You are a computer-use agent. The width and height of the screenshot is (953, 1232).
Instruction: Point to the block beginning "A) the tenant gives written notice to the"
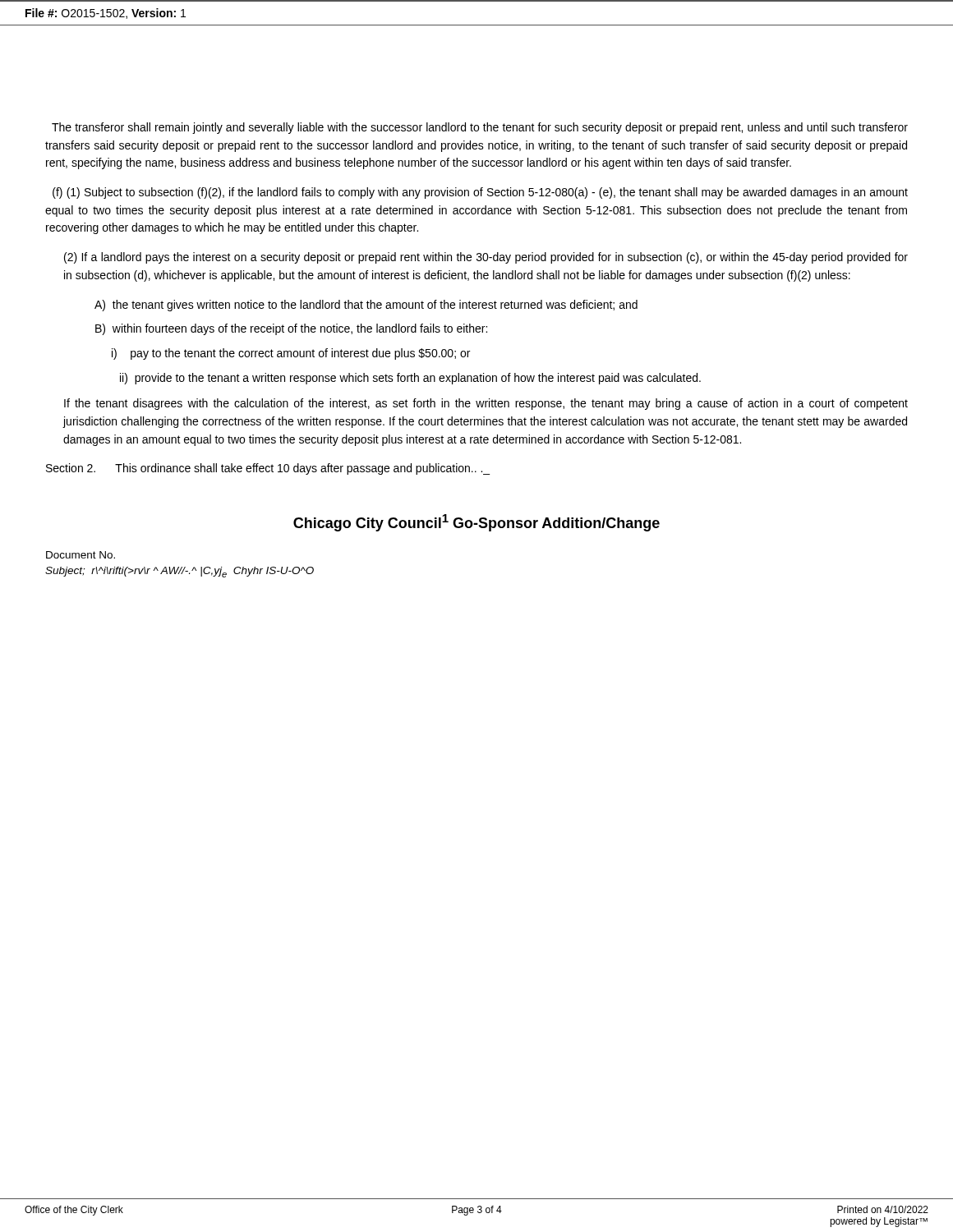366,304
